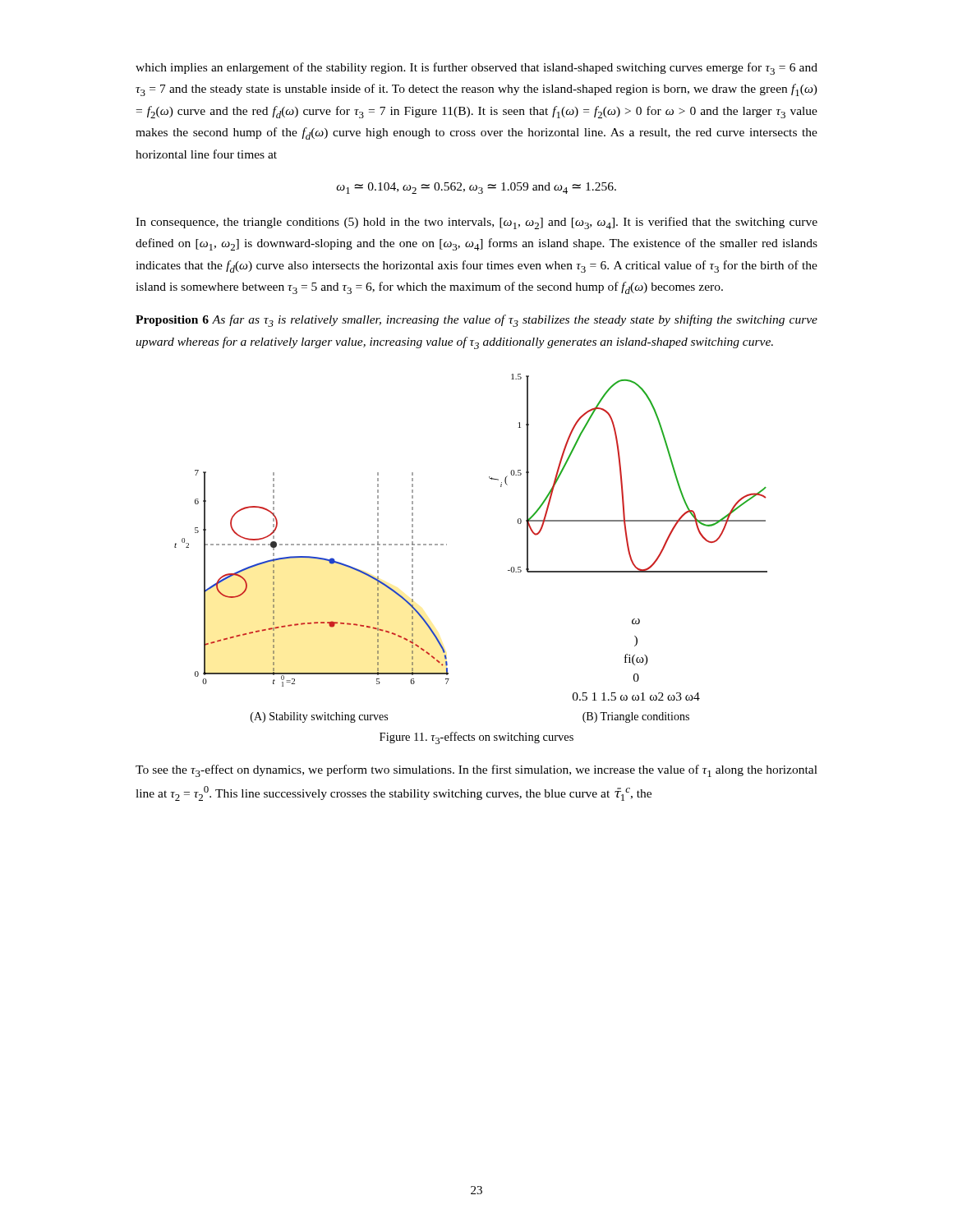Locate the passage starting "Figure 11. τ3-effects on switching"
953x1232 pixels.
[x=476, y=738]
